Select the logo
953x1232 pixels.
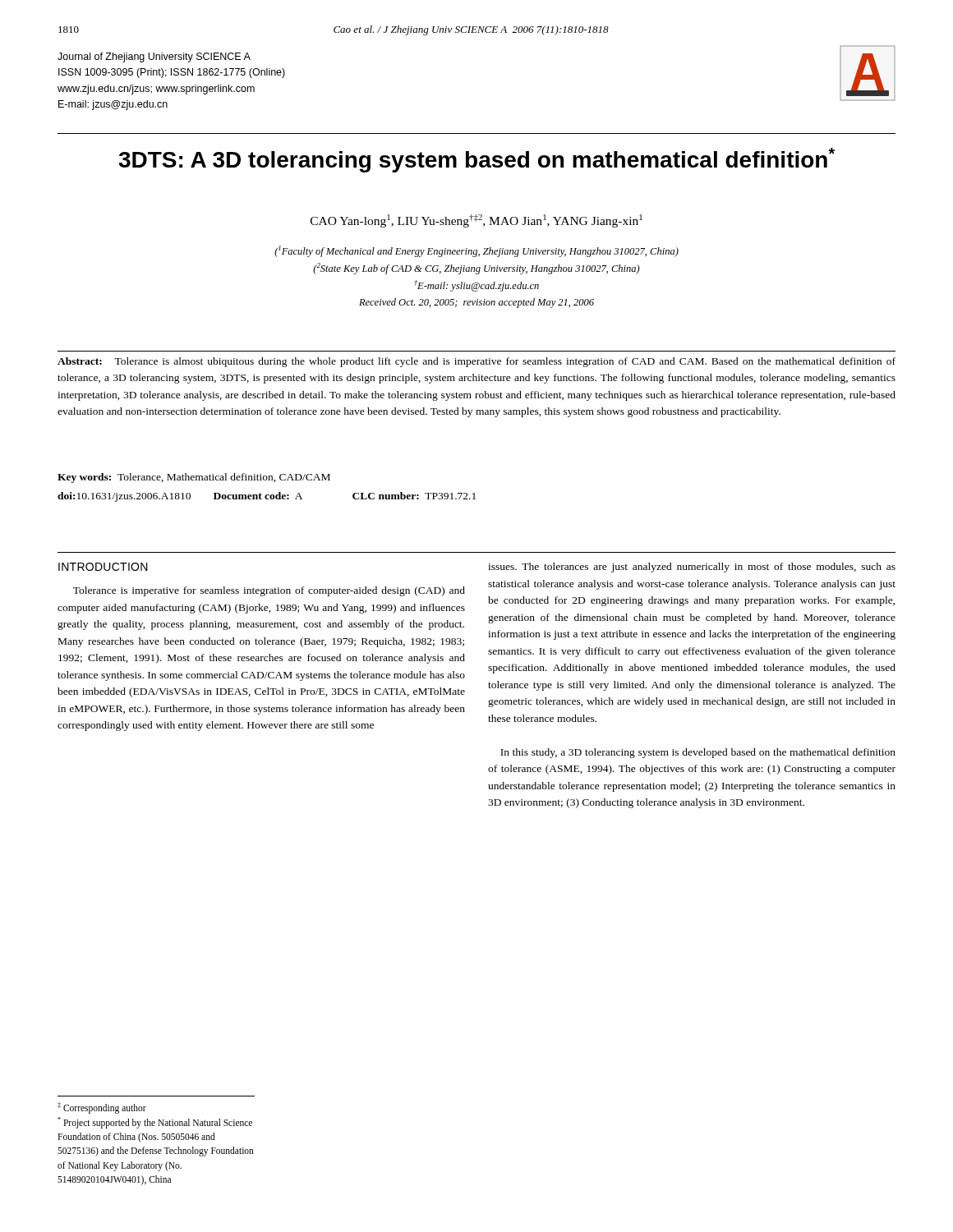pos(868,73)
